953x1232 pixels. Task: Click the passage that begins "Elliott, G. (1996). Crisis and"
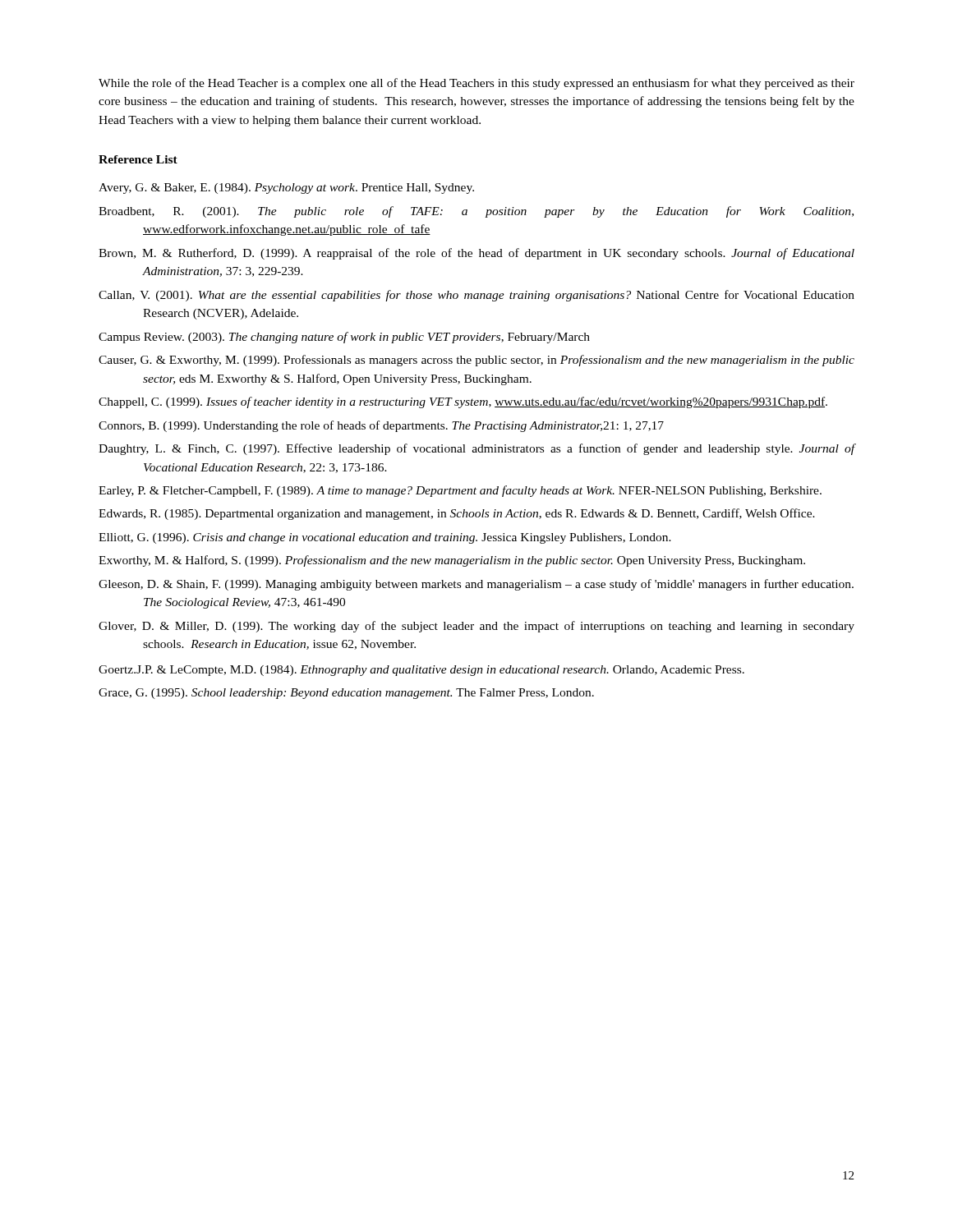tap(385, 537)
